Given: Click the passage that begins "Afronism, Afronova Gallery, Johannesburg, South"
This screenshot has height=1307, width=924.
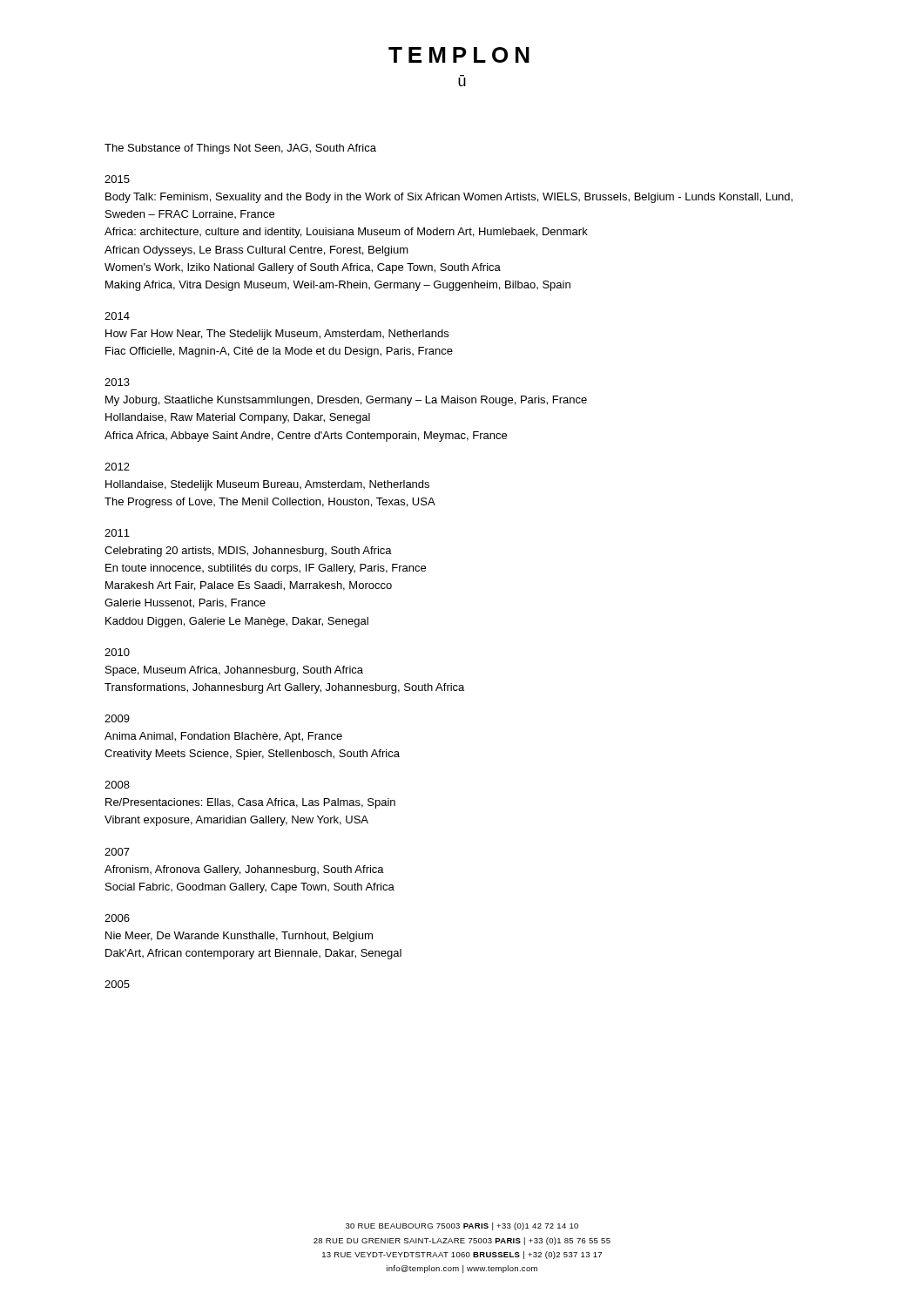Looking at the screenshot, I should click(249, 878).
